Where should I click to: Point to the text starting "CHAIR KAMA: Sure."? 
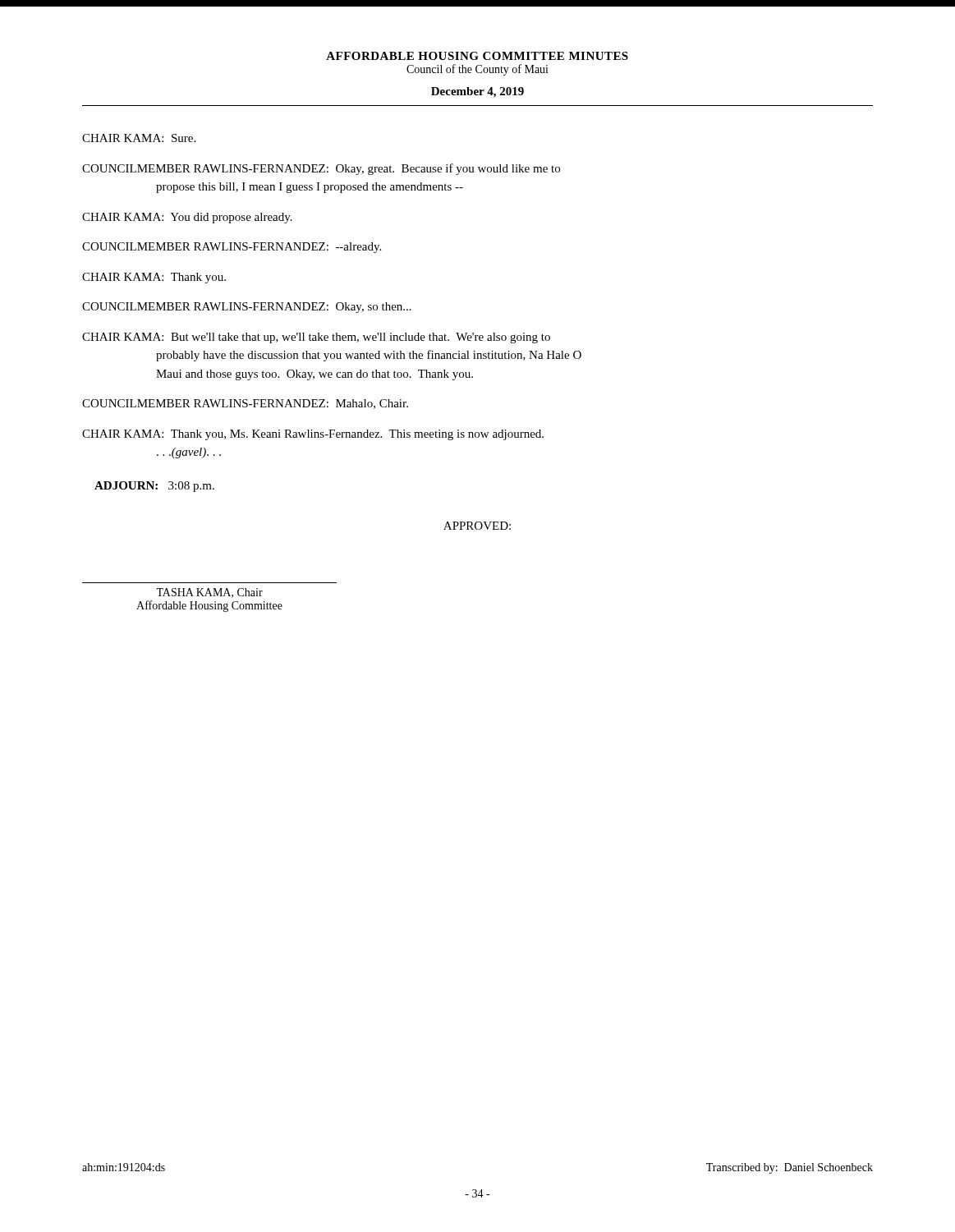[139, 138]
